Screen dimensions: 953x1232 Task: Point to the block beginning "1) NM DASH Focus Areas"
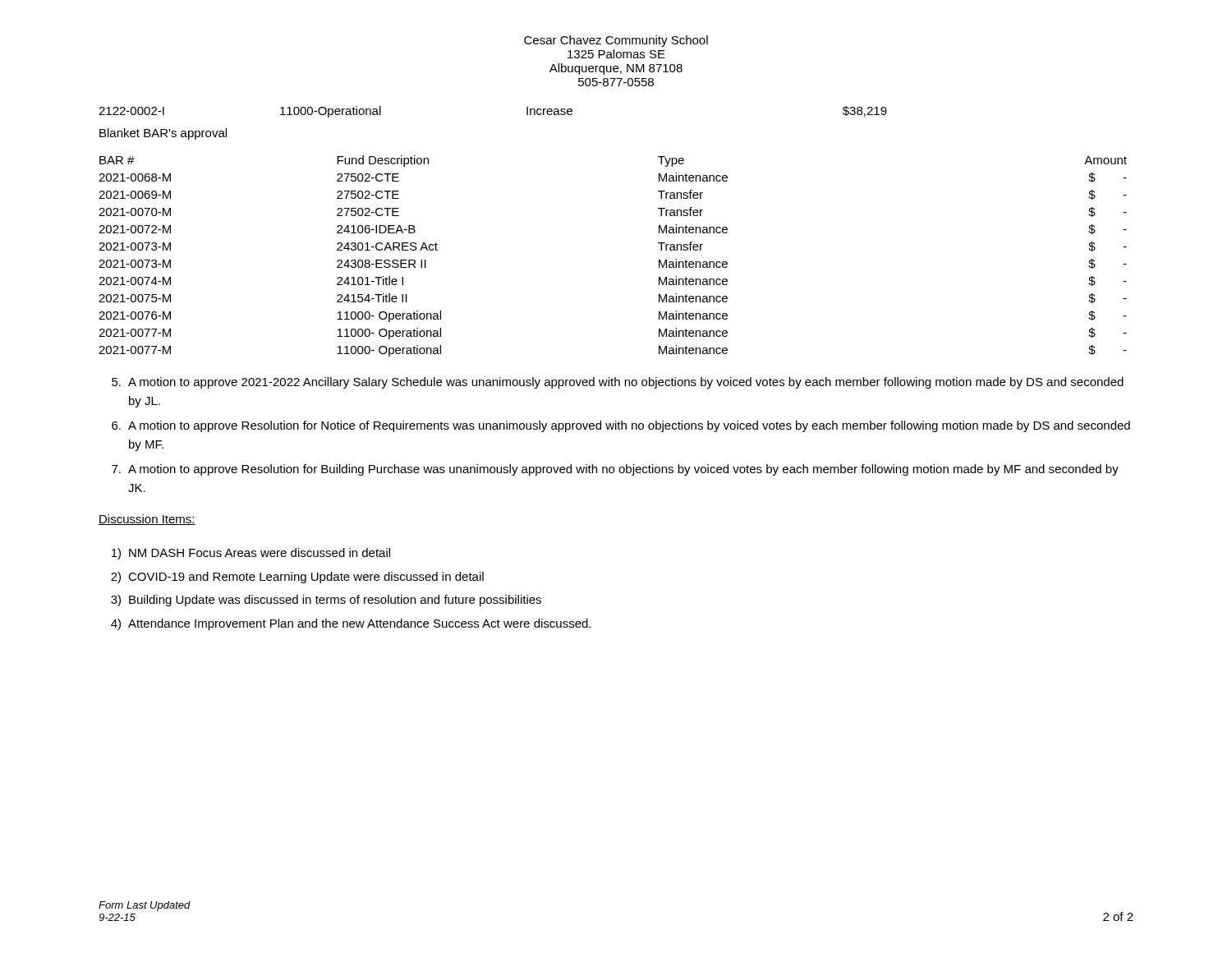251,554
